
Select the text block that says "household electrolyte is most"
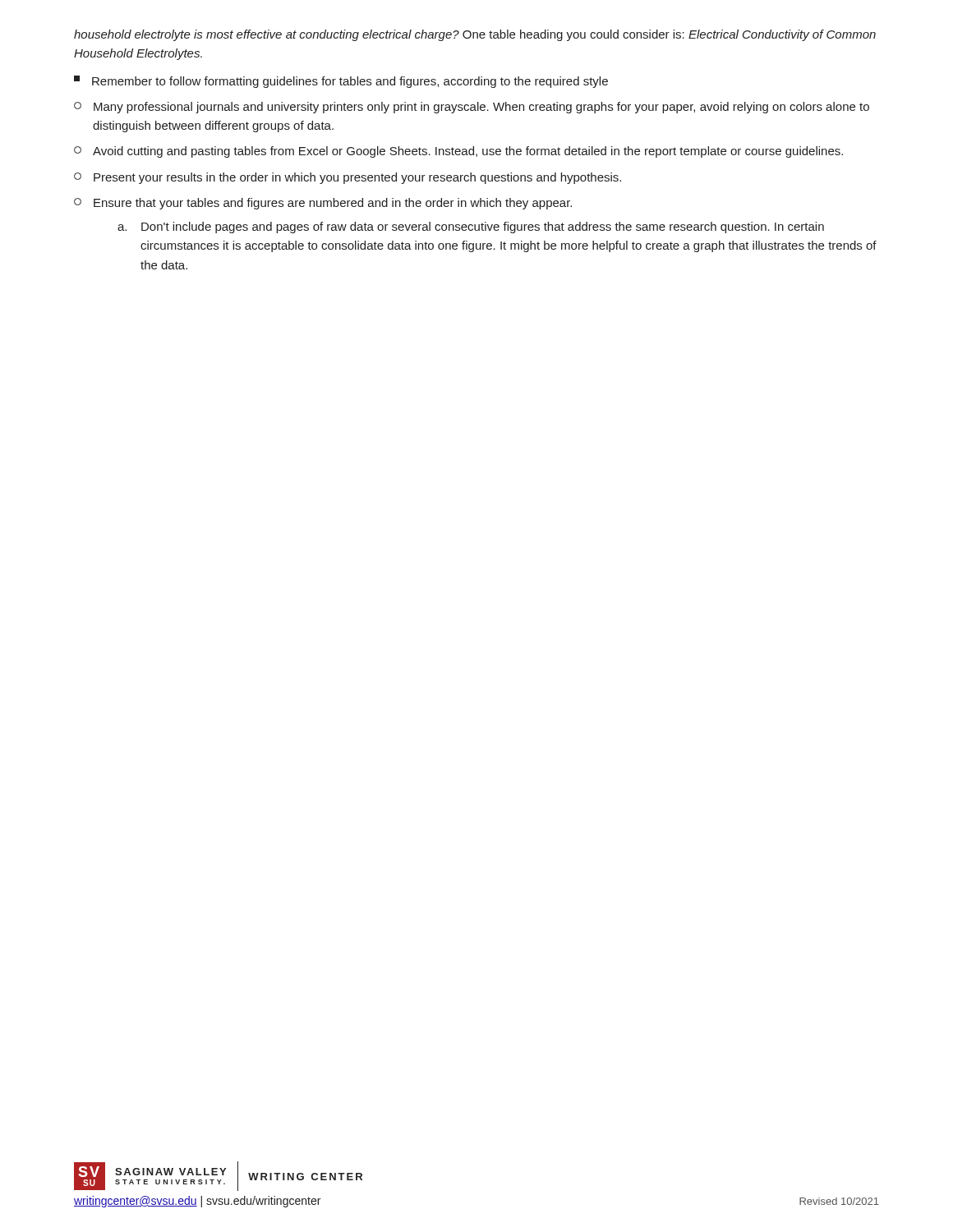[x=475, y=44]
